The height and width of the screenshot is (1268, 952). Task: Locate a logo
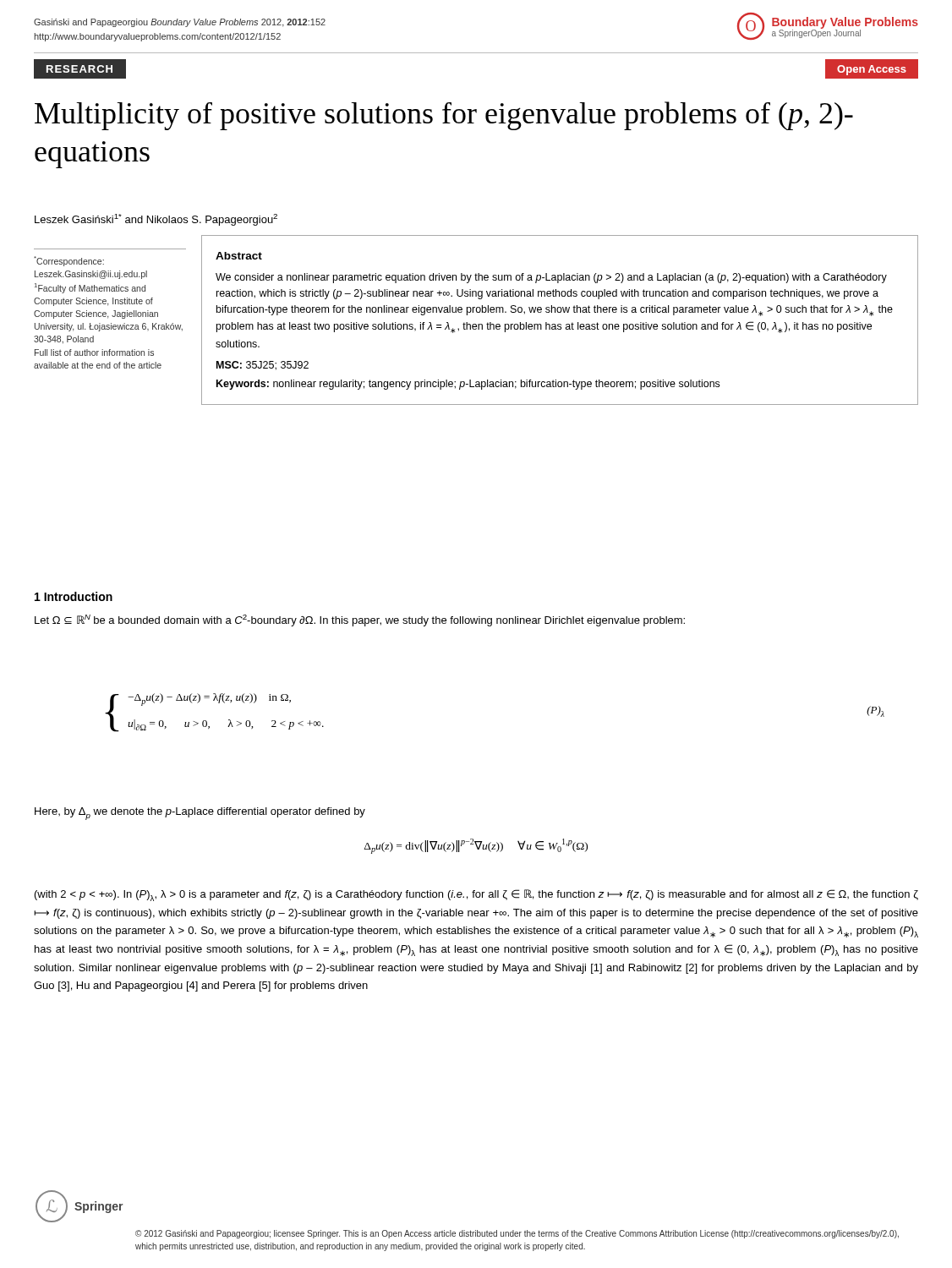coord(78,1206)
